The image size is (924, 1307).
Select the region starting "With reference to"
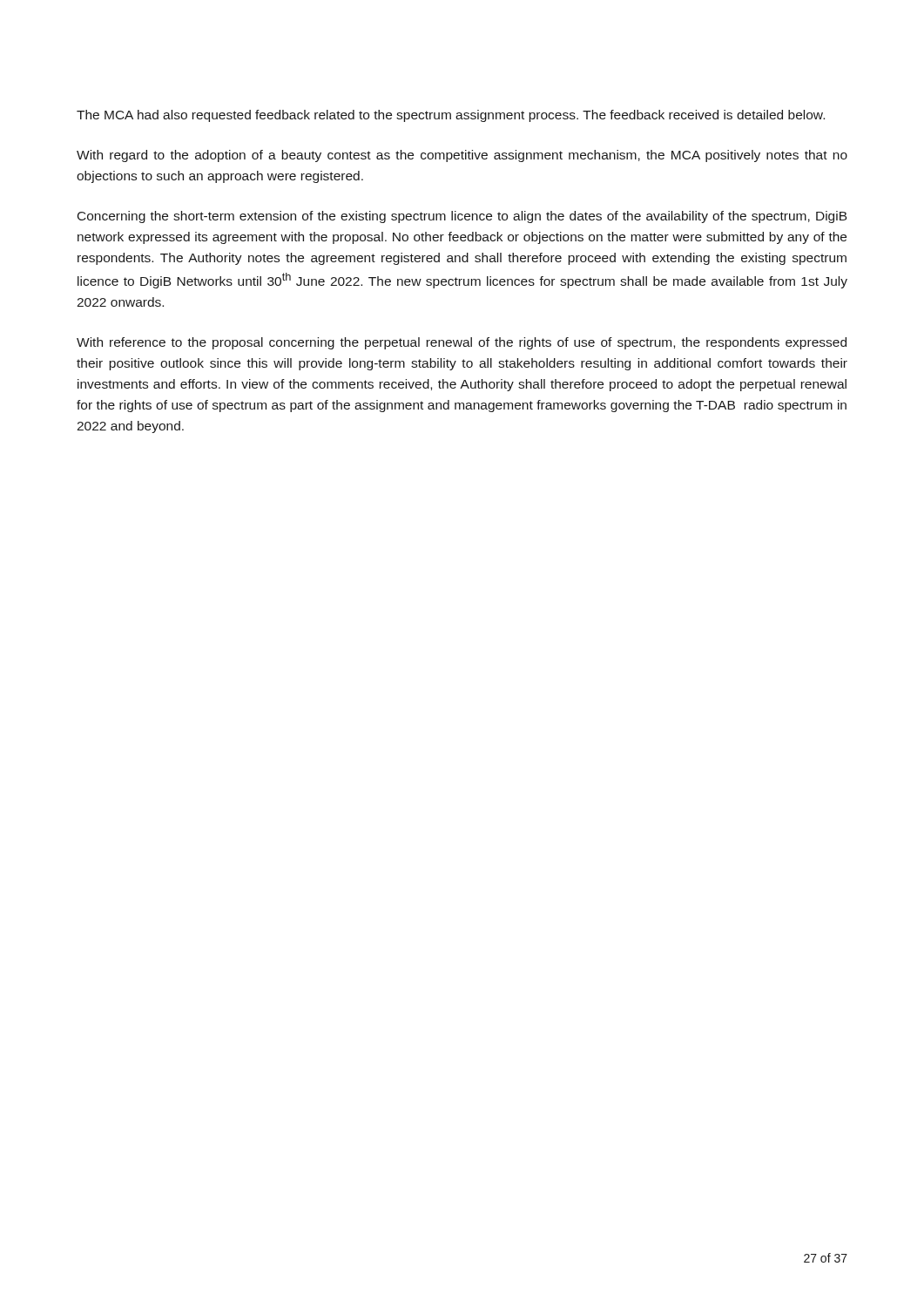click(x=462, y=384)
